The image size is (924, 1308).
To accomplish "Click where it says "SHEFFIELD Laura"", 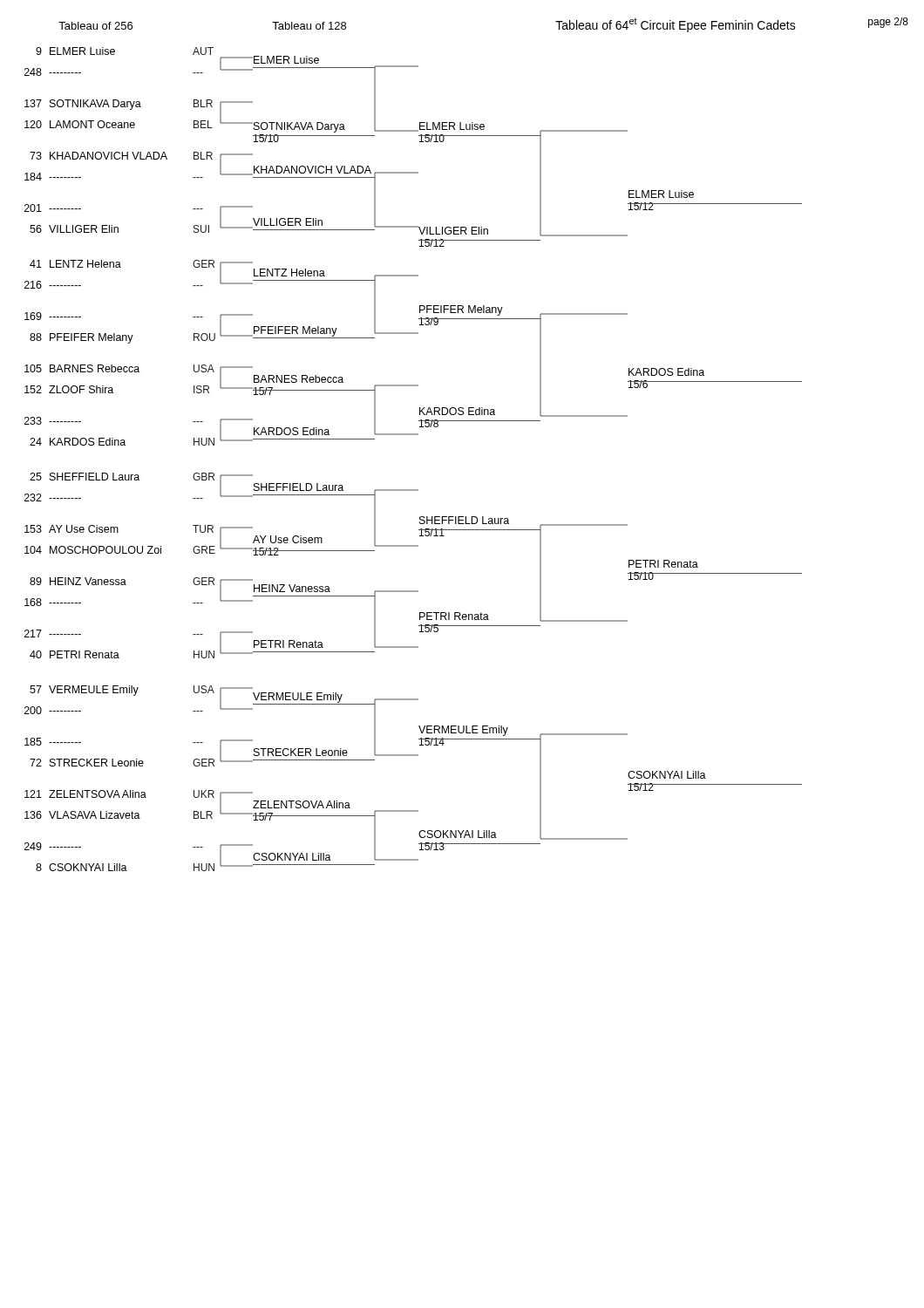I will coord(298,487).
